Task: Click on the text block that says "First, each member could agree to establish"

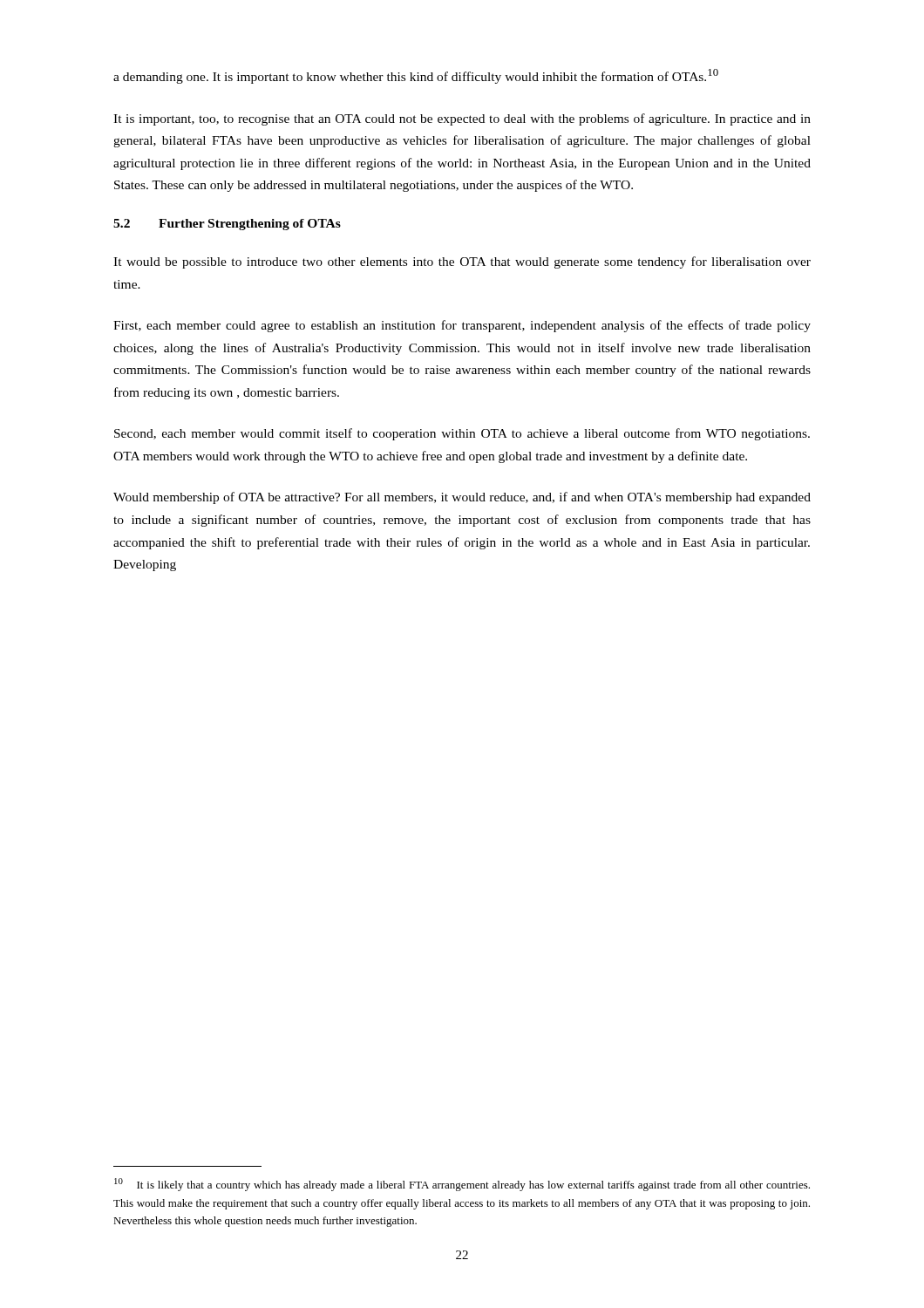Action: point(462,358)
